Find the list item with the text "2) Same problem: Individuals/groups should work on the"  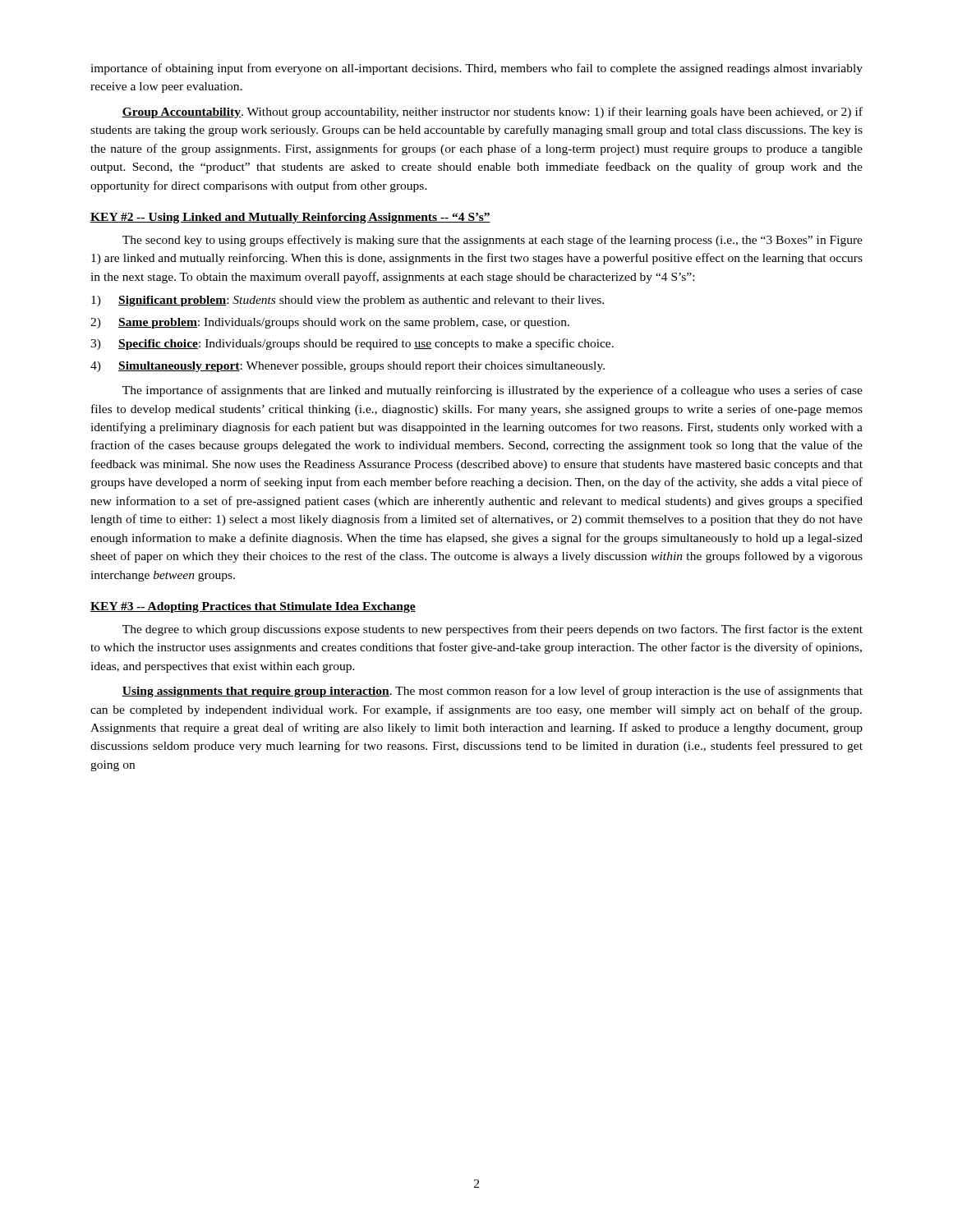[x=476, y=322]
